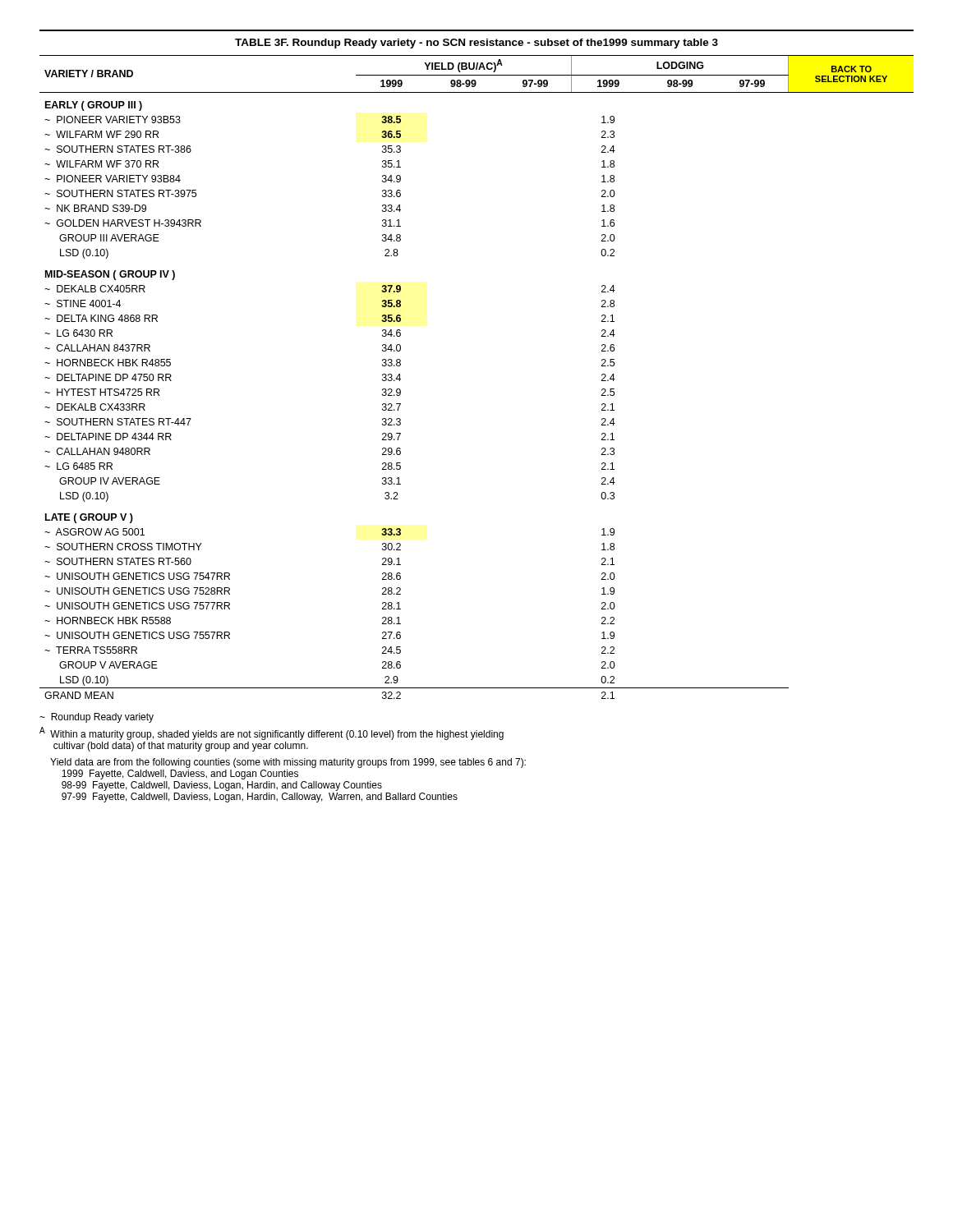Select the footnote that reads "~ Roundup Ready"

(97, 717)
